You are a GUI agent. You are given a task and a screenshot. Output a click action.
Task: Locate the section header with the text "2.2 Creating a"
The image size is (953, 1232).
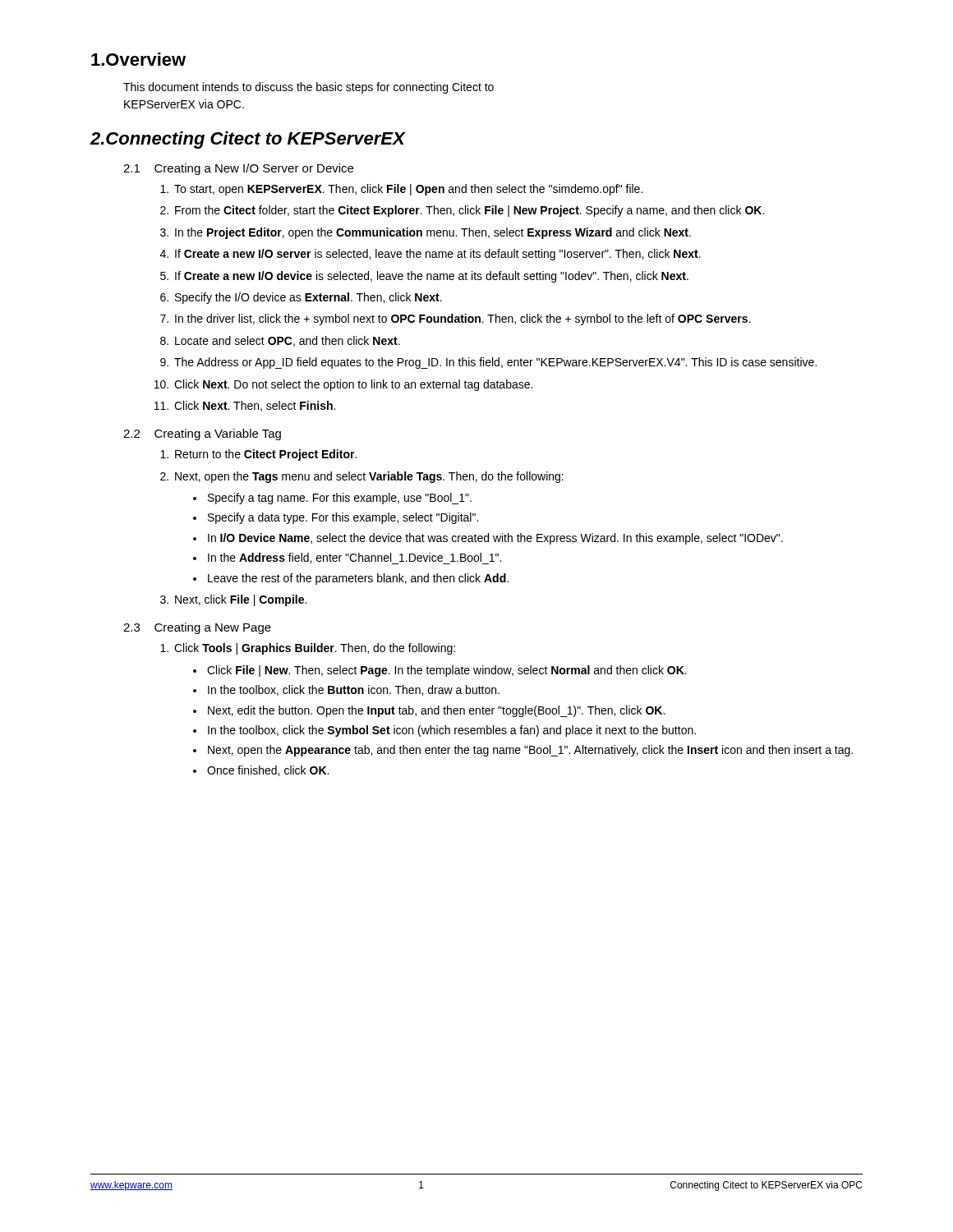coord(202,434)
